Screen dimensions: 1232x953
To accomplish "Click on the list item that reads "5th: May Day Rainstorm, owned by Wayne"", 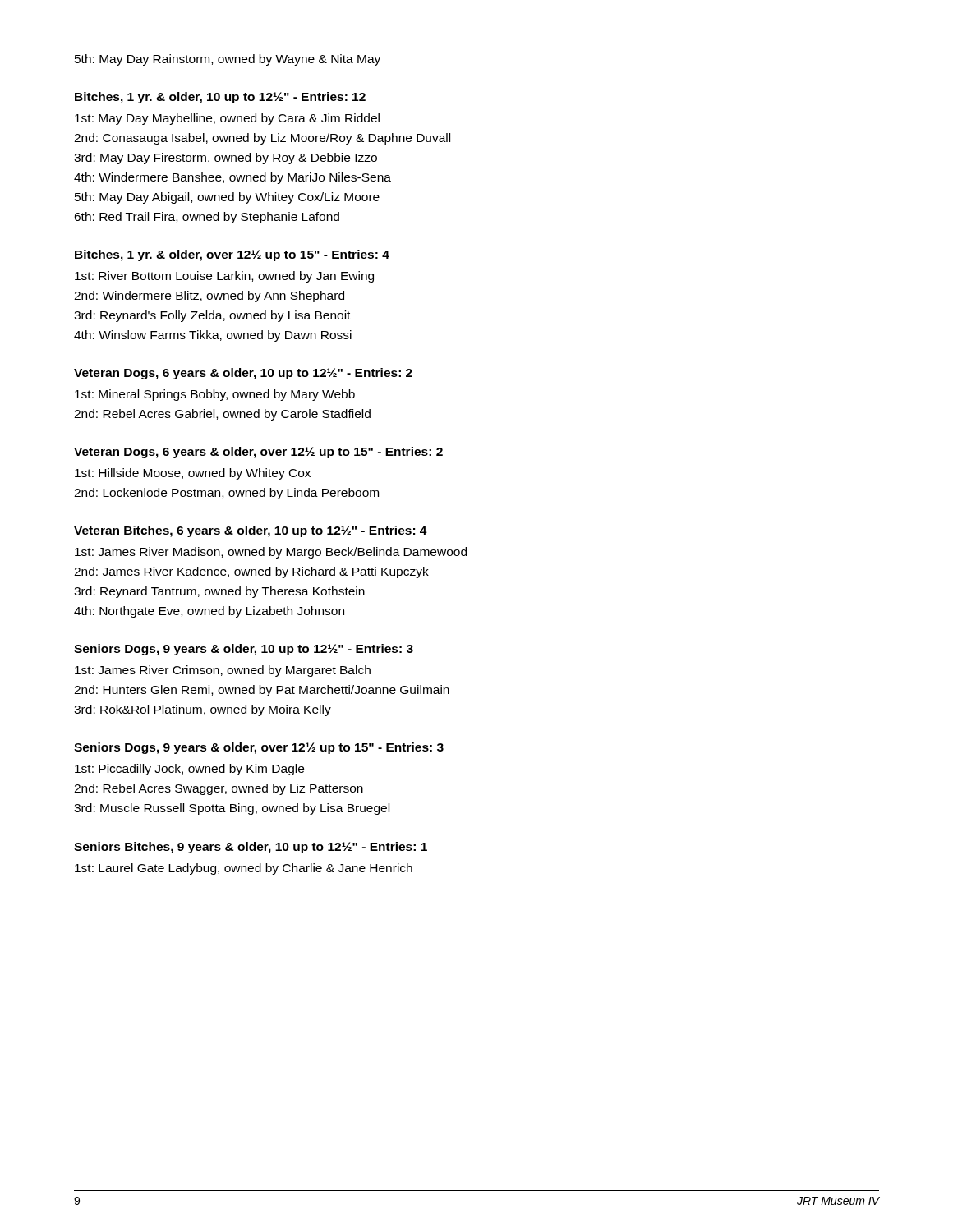I will coord(227,59).
